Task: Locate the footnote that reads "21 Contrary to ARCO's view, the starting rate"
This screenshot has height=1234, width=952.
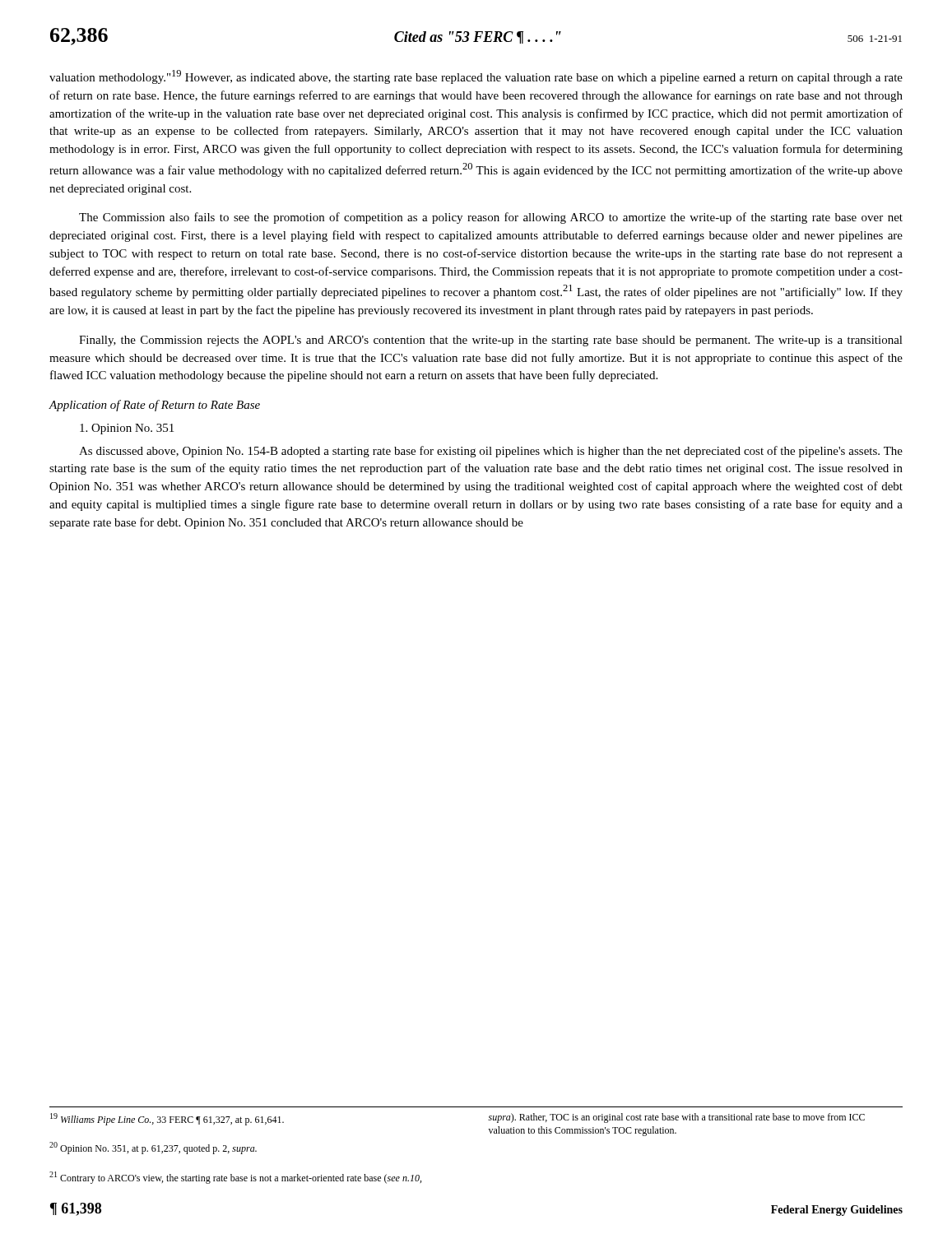Action: pos(236,1177)
